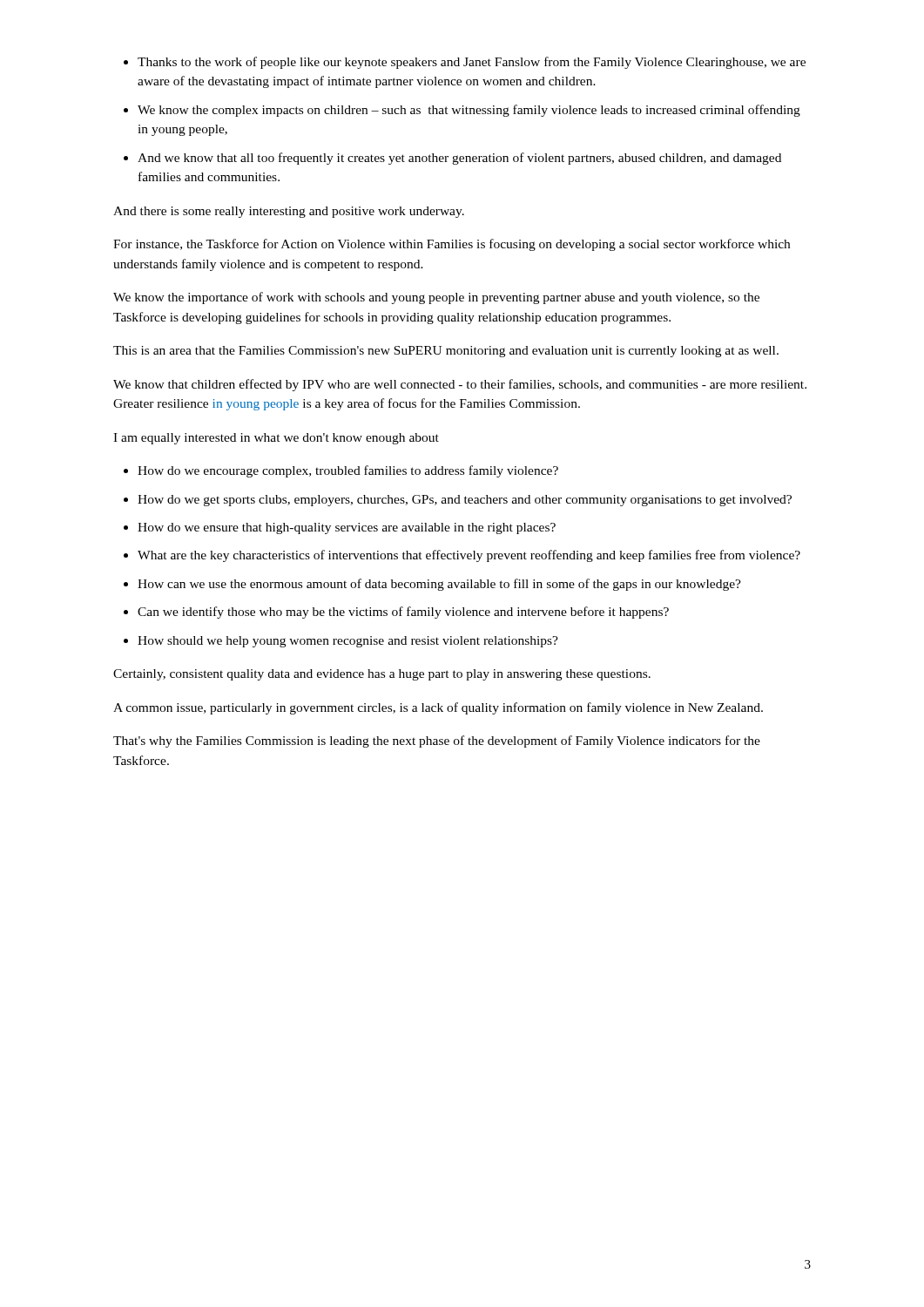Find the block on this page that starts "What are the key characteristics"

point(469,555)
